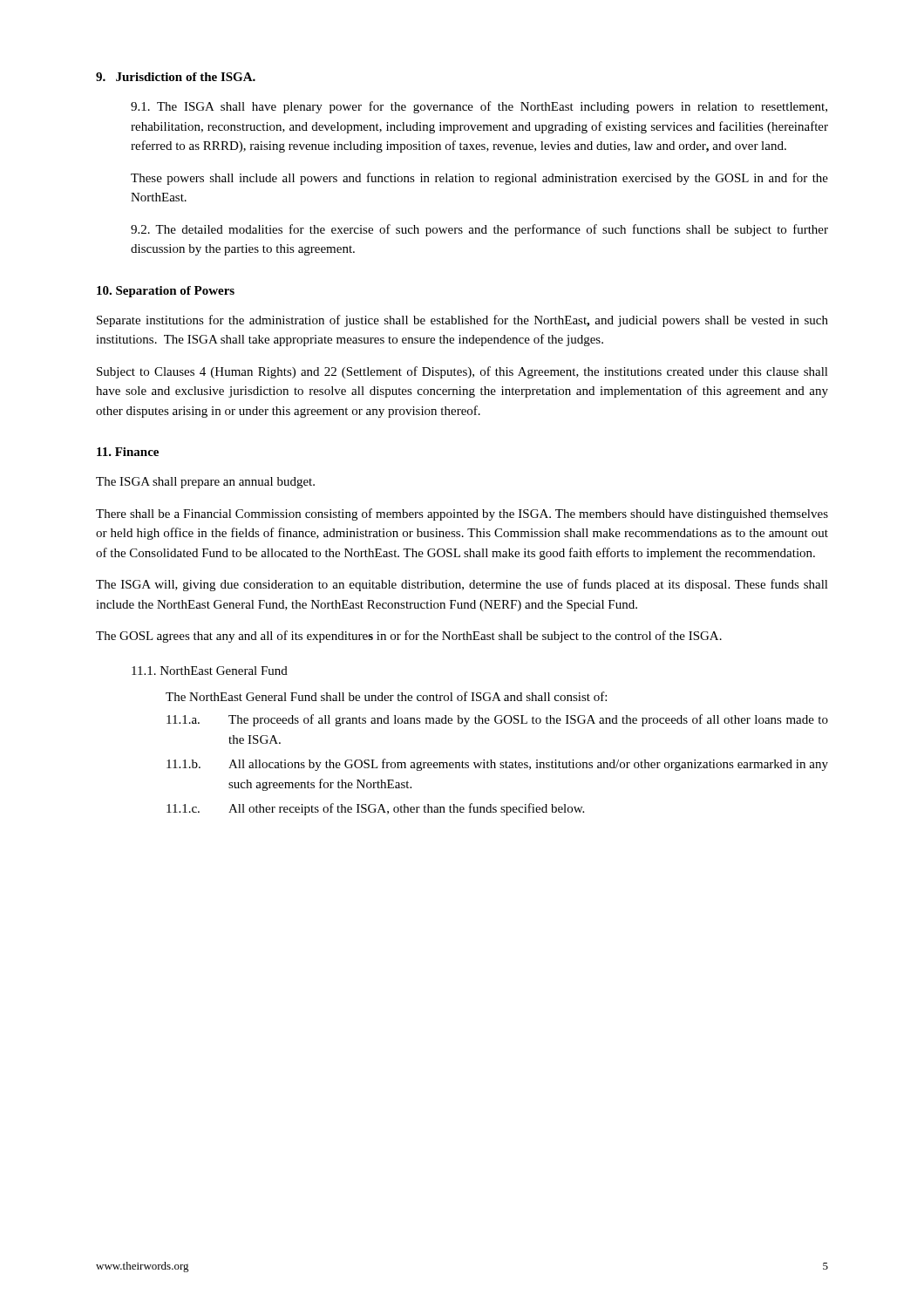Locate the text block starting "The NorthEast General"
This screenshot has width=924, height=1308.
[x=387, y=696]
